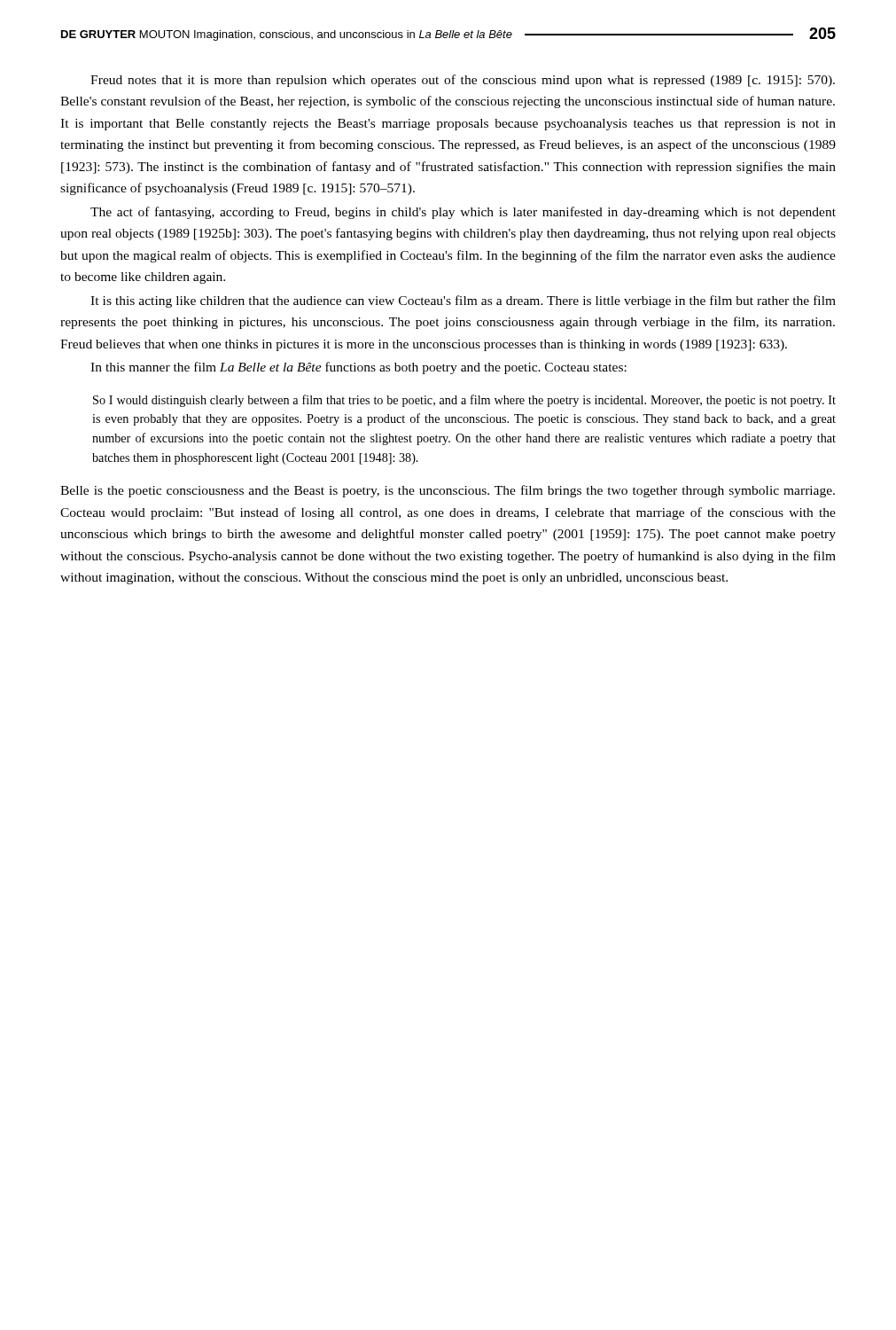Find the region starting "So I would distinguish clearly between a"
The height and width of the screenshot is (1330, 896).
tap(464, 429)
